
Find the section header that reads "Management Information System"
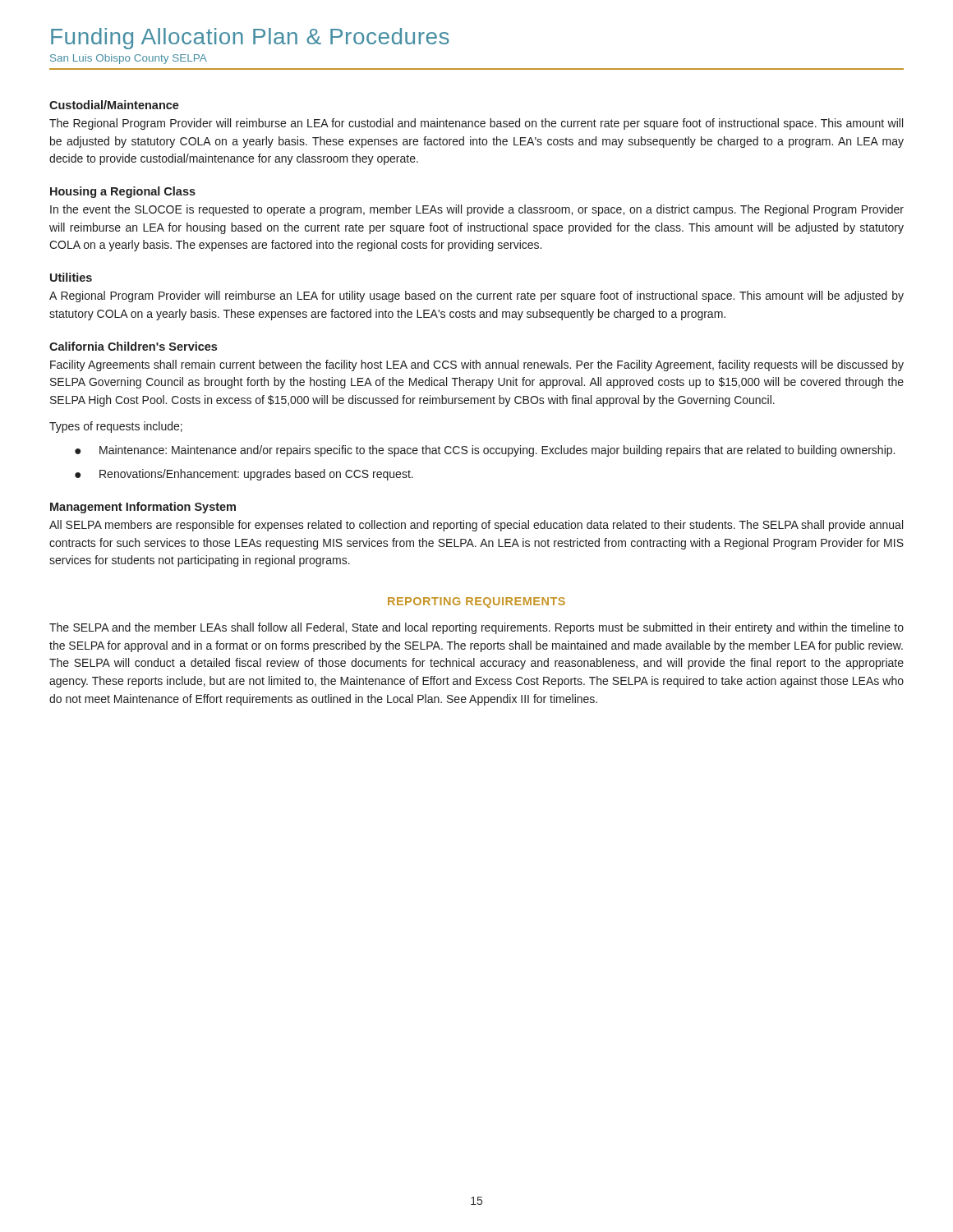tap(143, 507)
